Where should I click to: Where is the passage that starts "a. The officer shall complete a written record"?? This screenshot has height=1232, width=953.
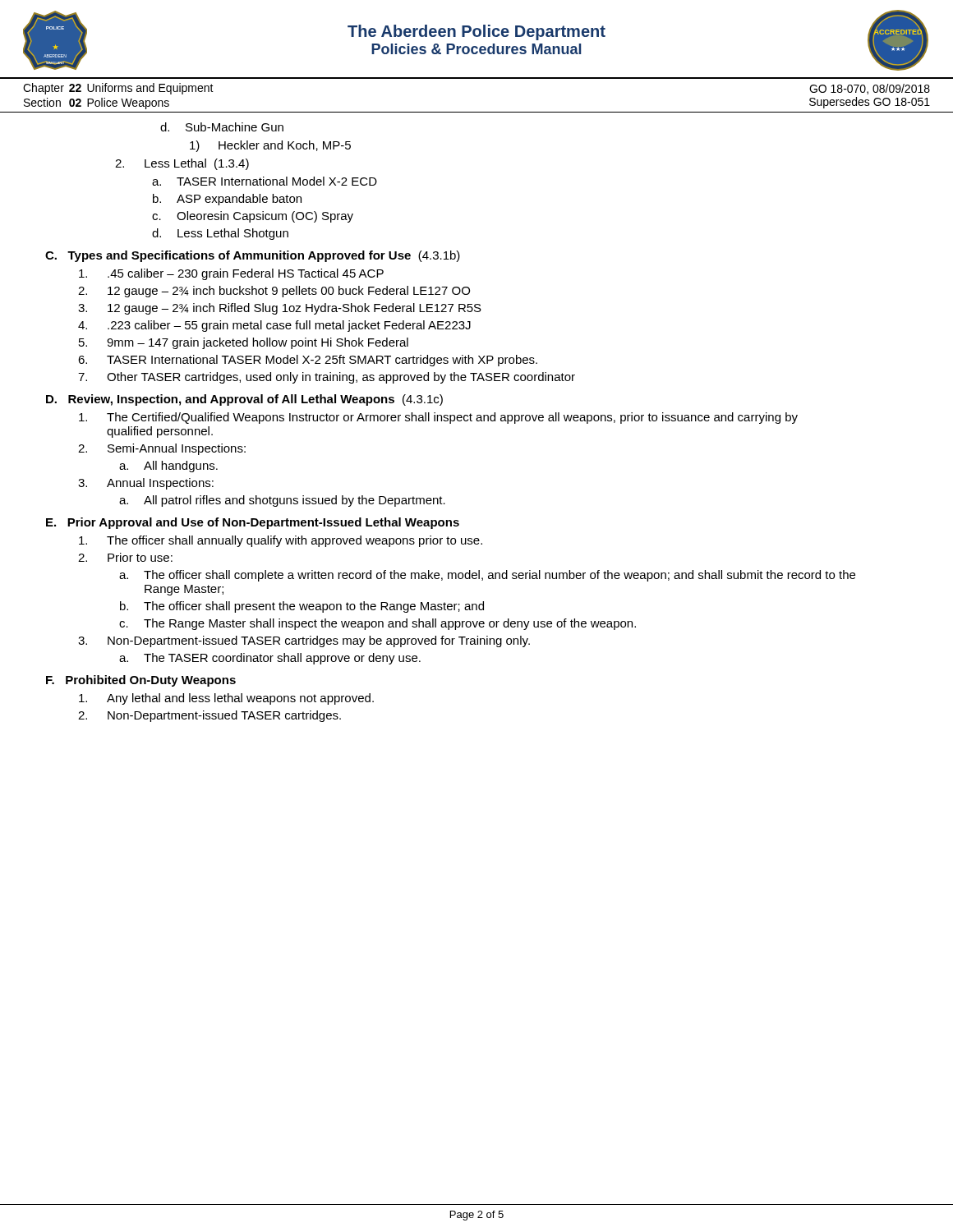click(x=489, y=582)
